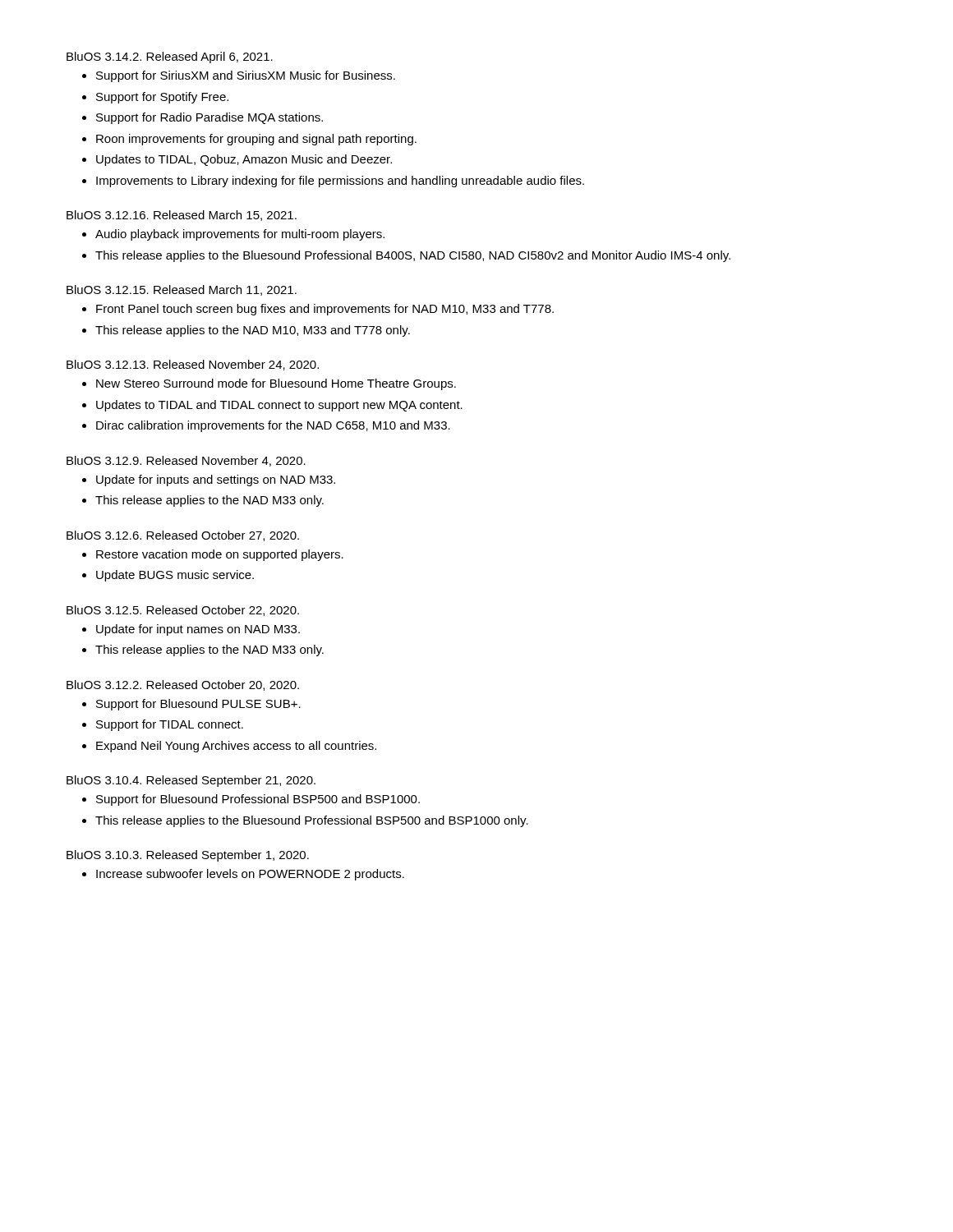The height and width of the screenshot is (1232, 953).
Task: Point to "BluOS 3.12.16. Released March 15, 2021."
Action: [x=181, y=215]
